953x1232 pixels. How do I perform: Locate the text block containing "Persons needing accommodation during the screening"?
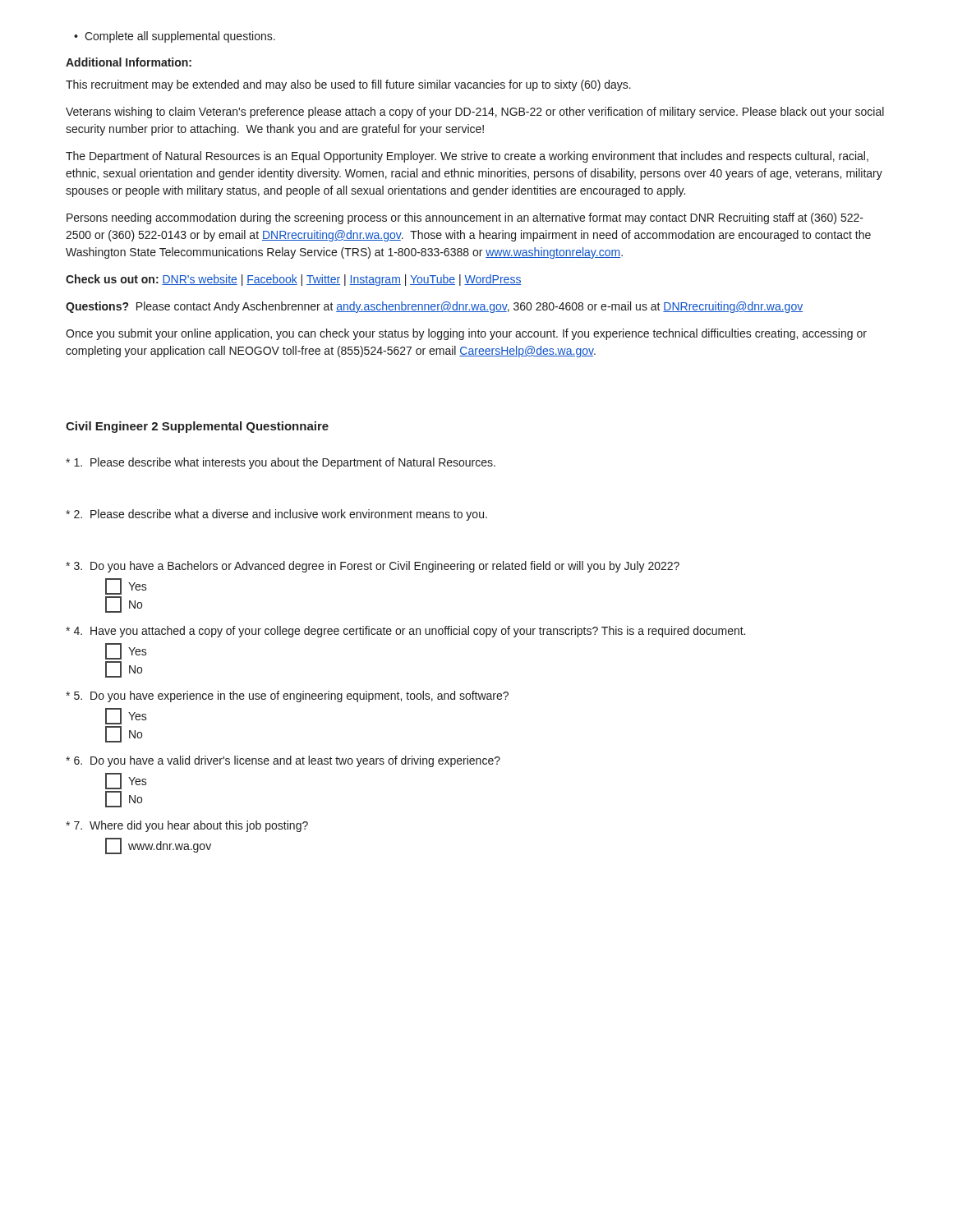(x=468, y=235)
